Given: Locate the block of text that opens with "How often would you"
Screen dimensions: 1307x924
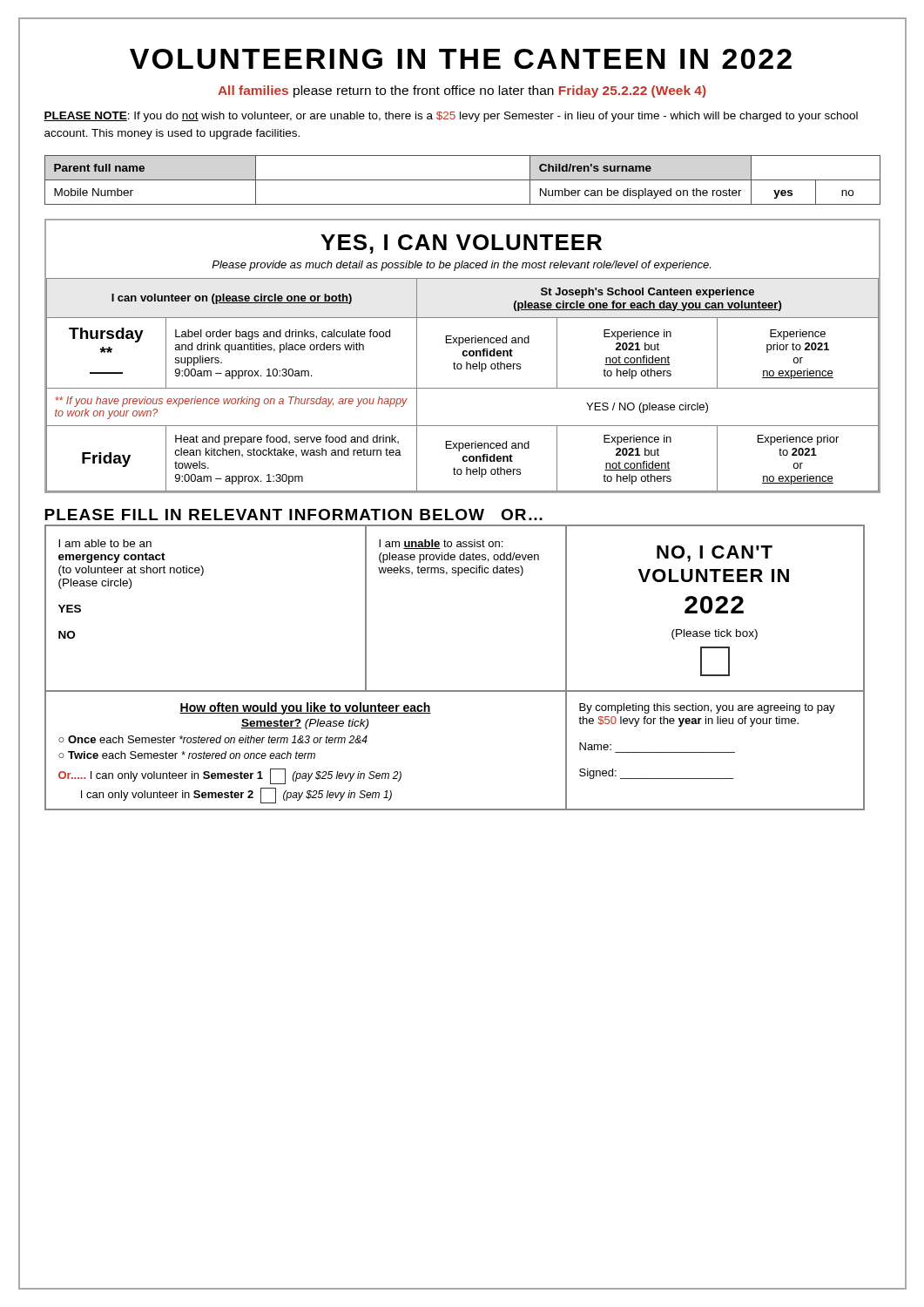Looking at the screenshot, I should coord(305,752).
